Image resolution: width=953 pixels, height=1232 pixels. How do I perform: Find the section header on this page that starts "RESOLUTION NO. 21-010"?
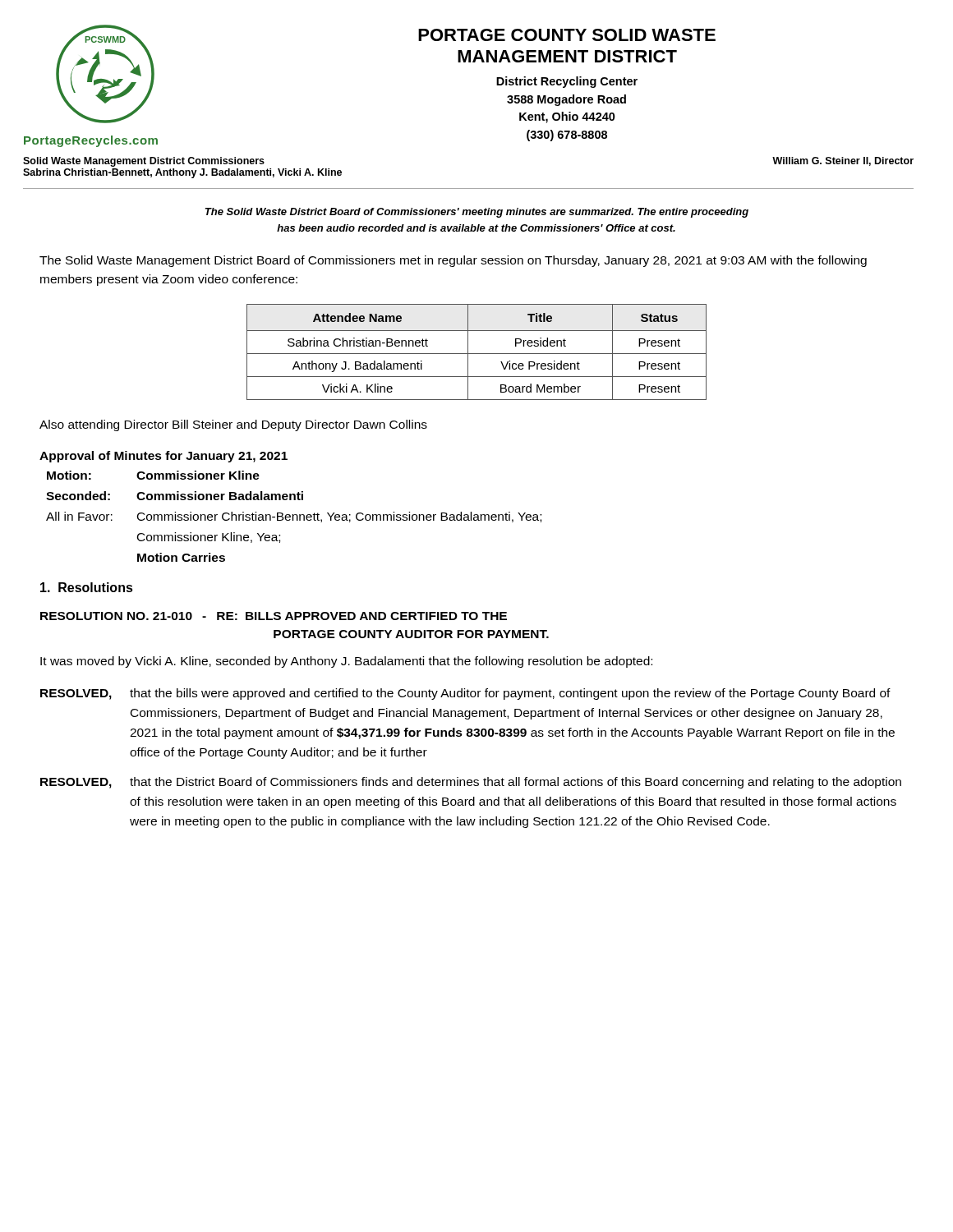[294, 625]
